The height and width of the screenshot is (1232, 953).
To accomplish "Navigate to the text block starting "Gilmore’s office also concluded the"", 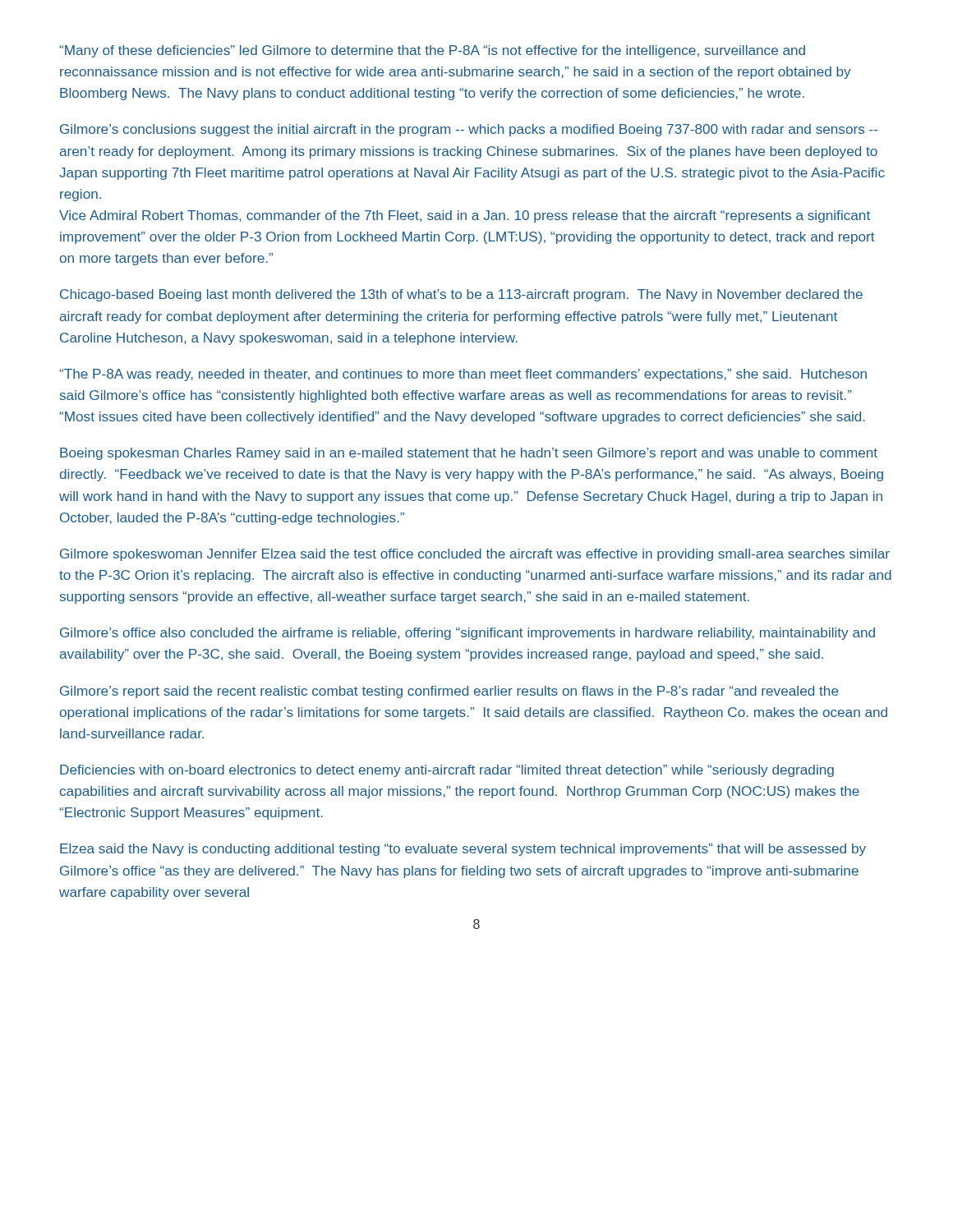I will click(x=468, y=643).
